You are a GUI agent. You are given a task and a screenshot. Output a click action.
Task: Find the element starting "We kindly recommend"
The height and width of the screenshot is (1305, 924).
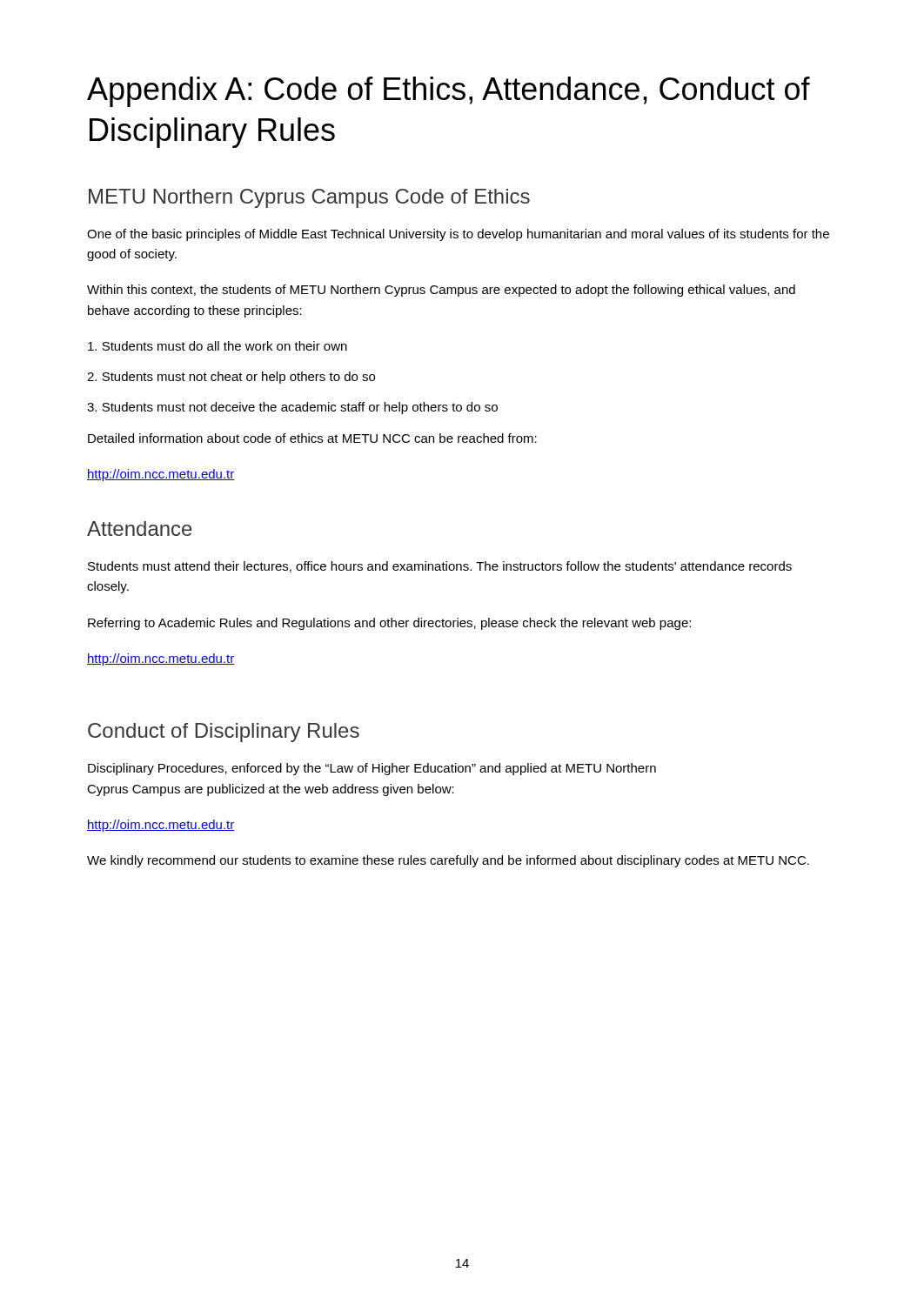point(449,860)
